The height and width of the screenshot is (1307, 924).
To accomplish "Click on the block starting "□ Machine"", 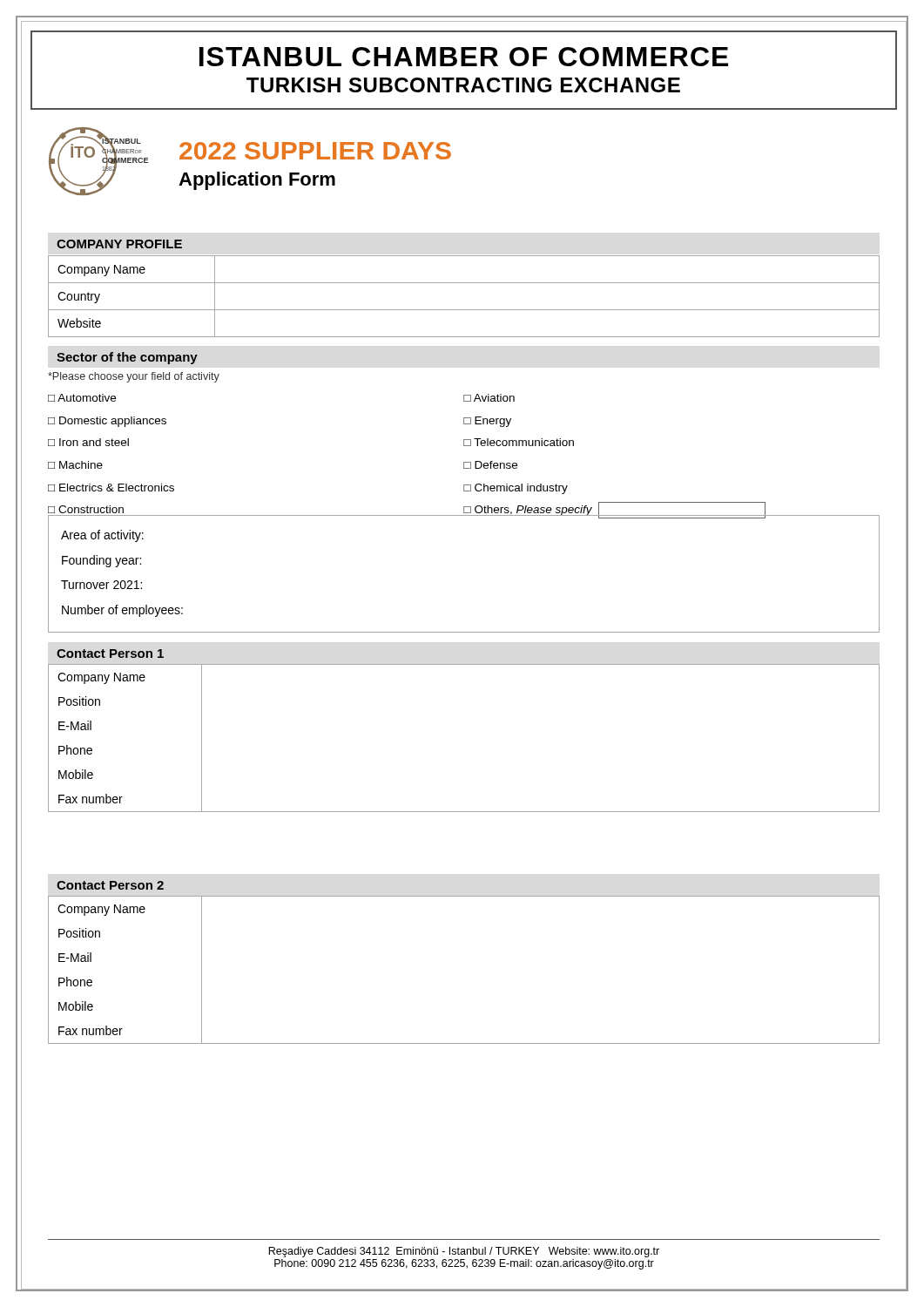I will point(75,465).
